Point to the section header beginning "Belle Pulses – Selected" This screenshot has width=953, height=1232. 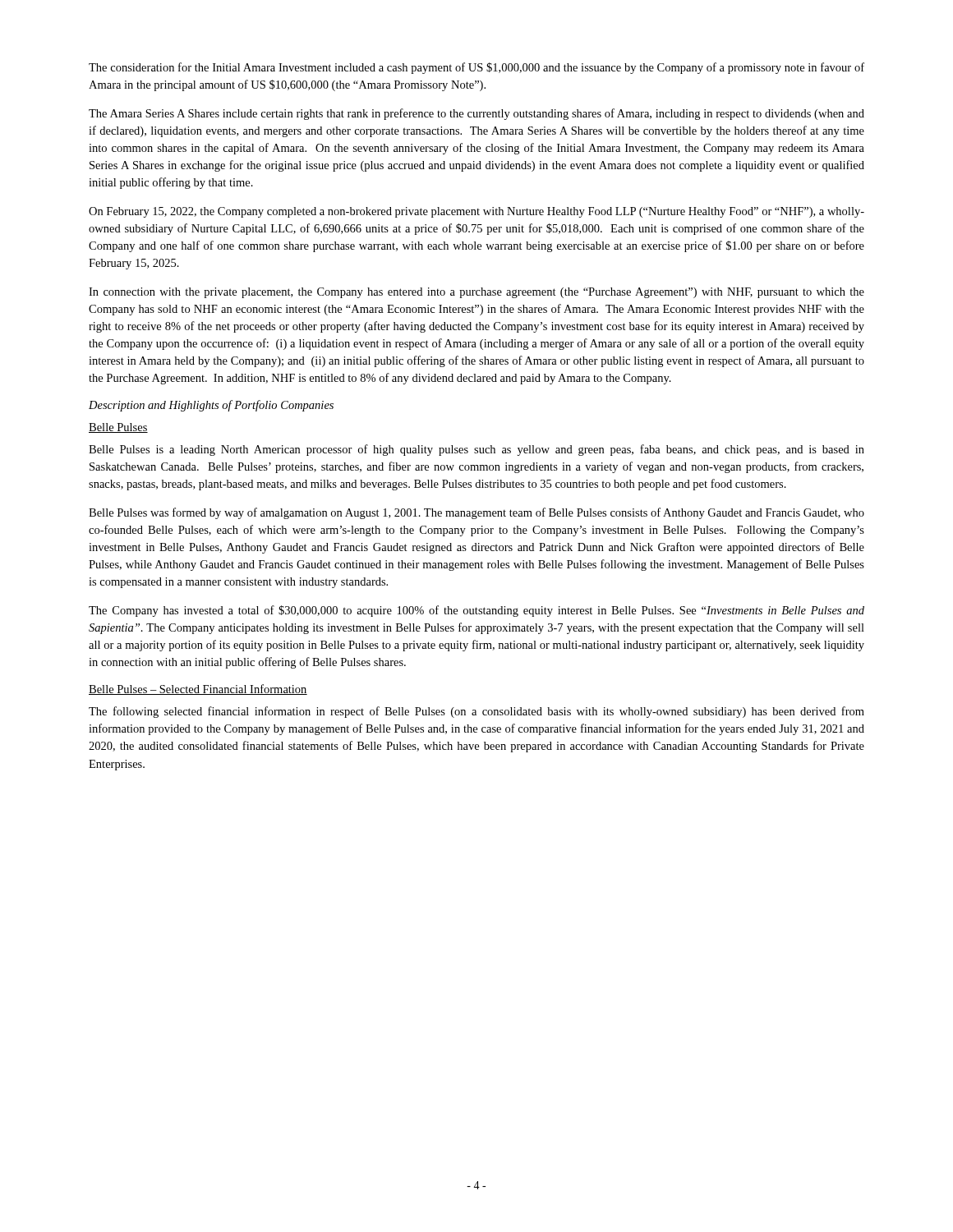(x=198, y=689)
